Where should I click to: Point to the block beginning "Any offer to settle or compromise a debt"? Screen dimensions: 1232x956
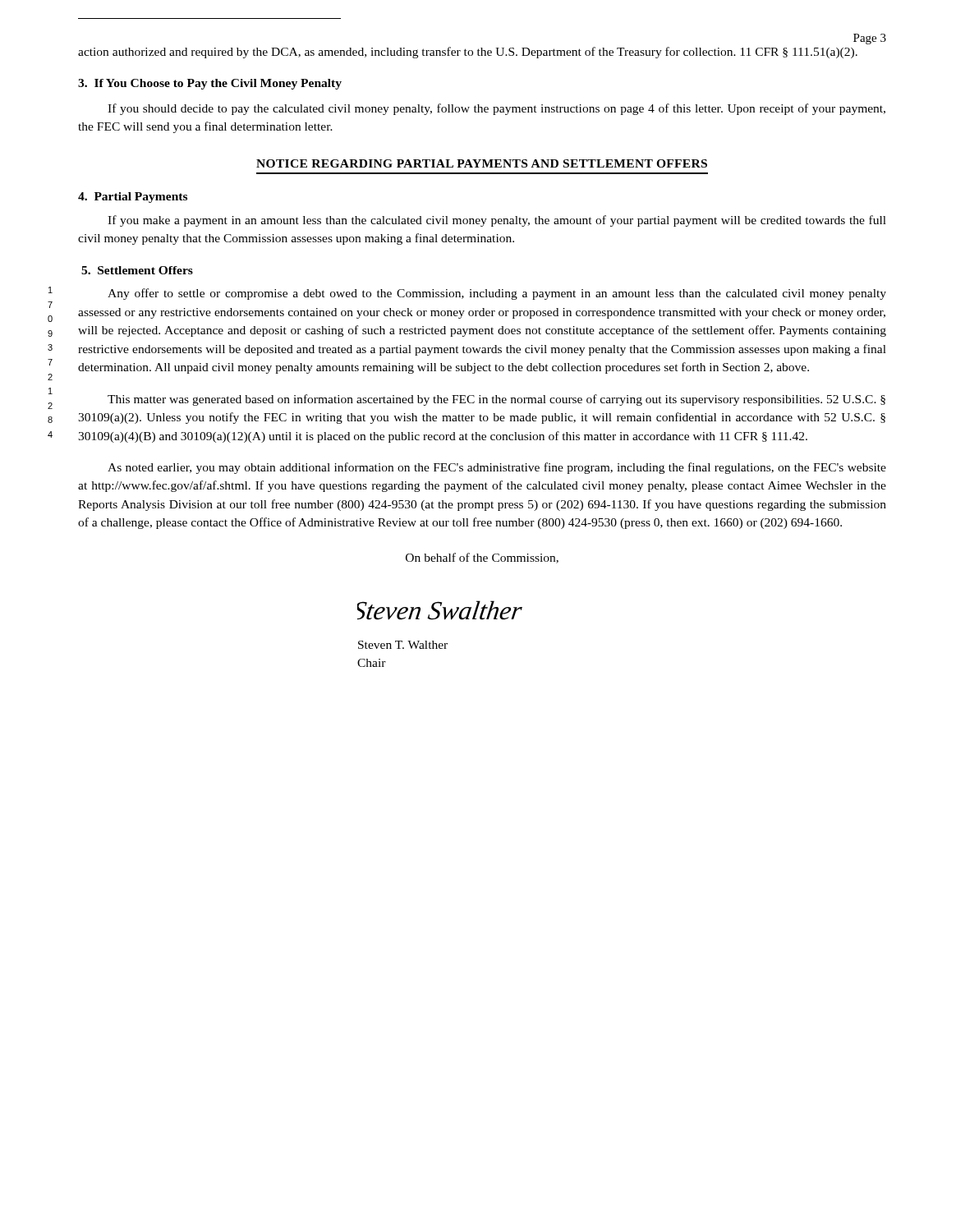pyautogui.click(x=482, y=330)
